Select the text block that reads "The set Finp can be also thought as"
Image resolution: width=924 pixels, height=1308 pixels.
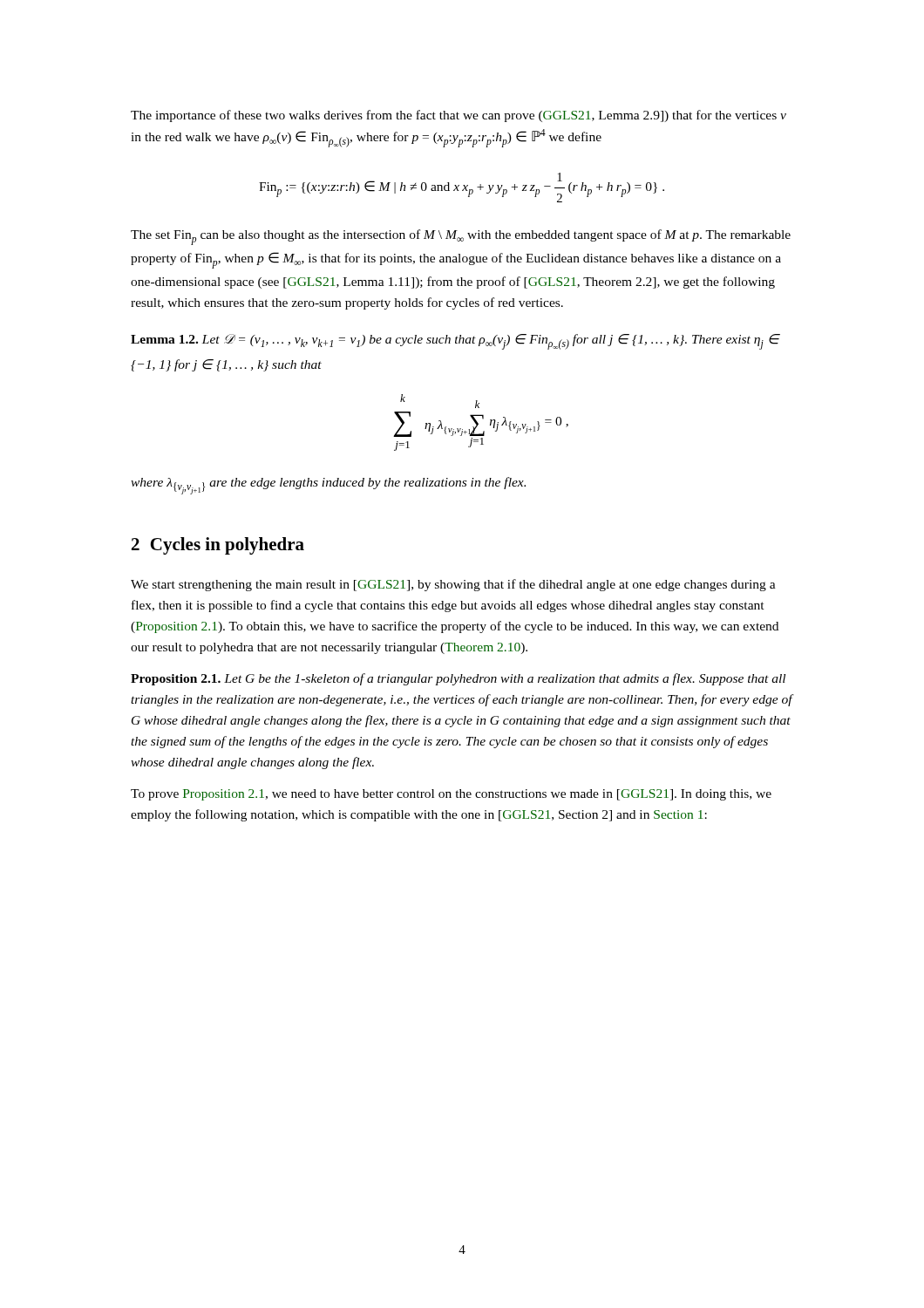pyautogui.click(x=461, y=268)
